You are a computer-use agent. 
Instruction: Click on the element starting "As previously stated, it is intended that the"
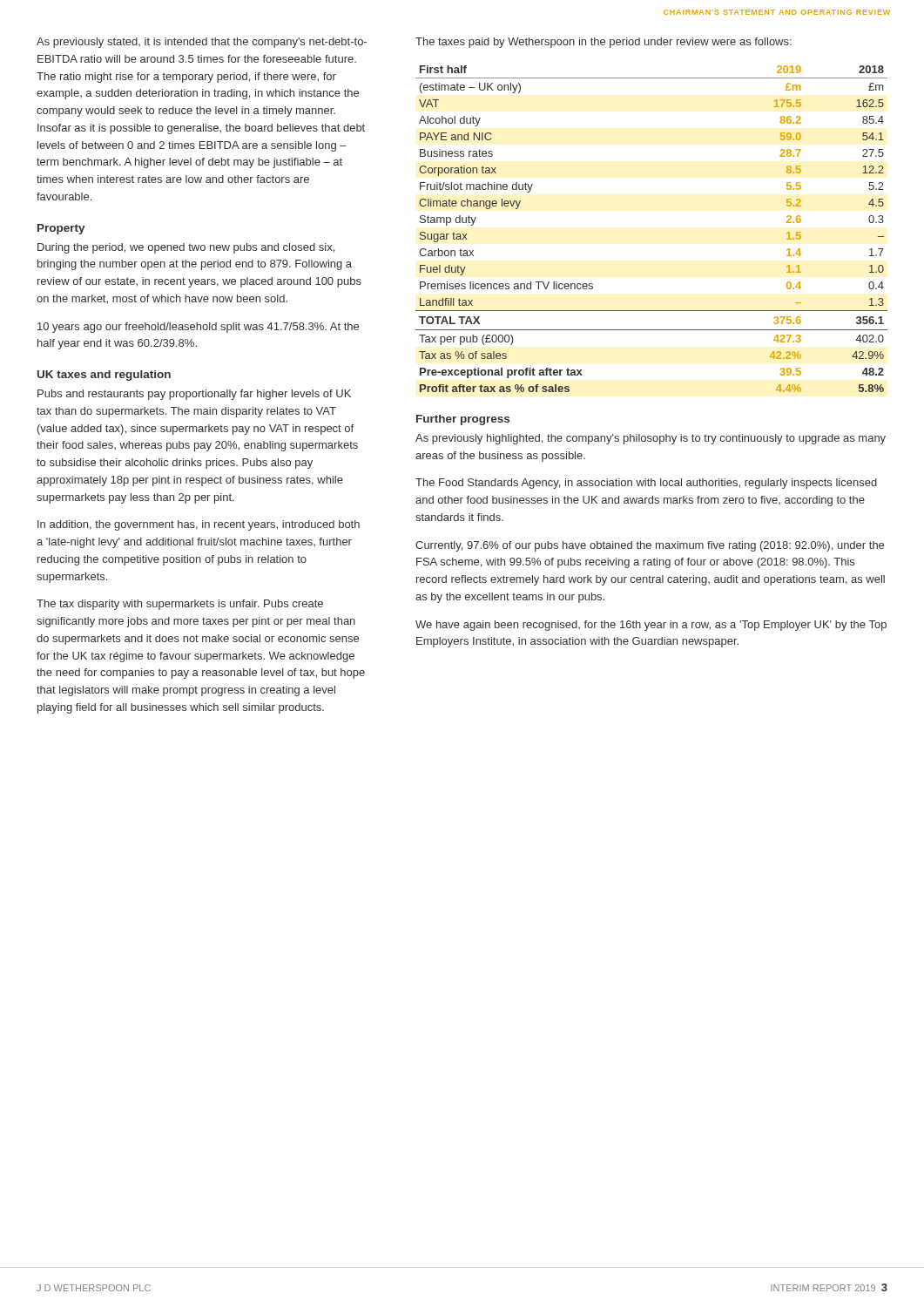(202, 119)
